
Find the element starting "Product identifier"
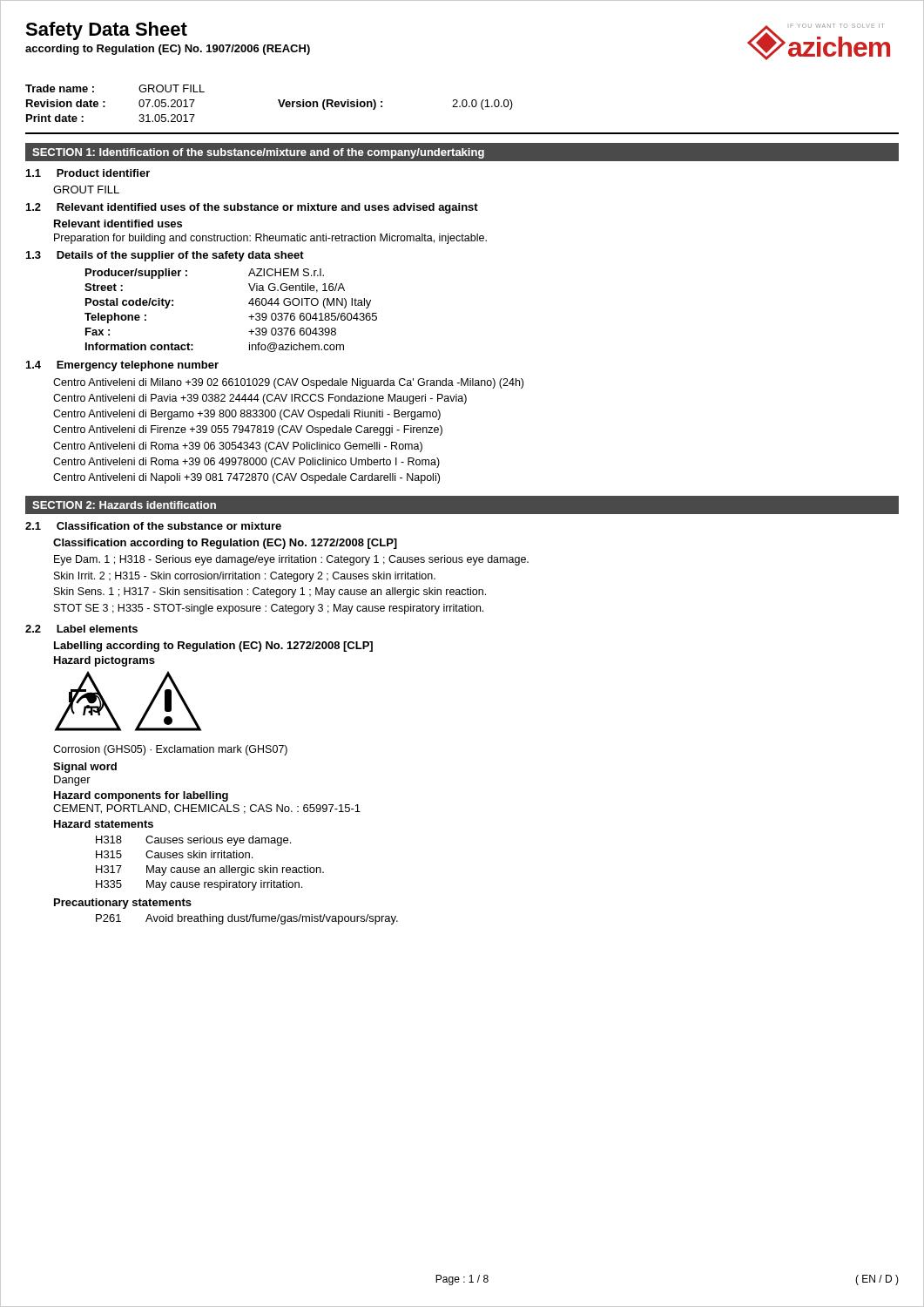103,173
